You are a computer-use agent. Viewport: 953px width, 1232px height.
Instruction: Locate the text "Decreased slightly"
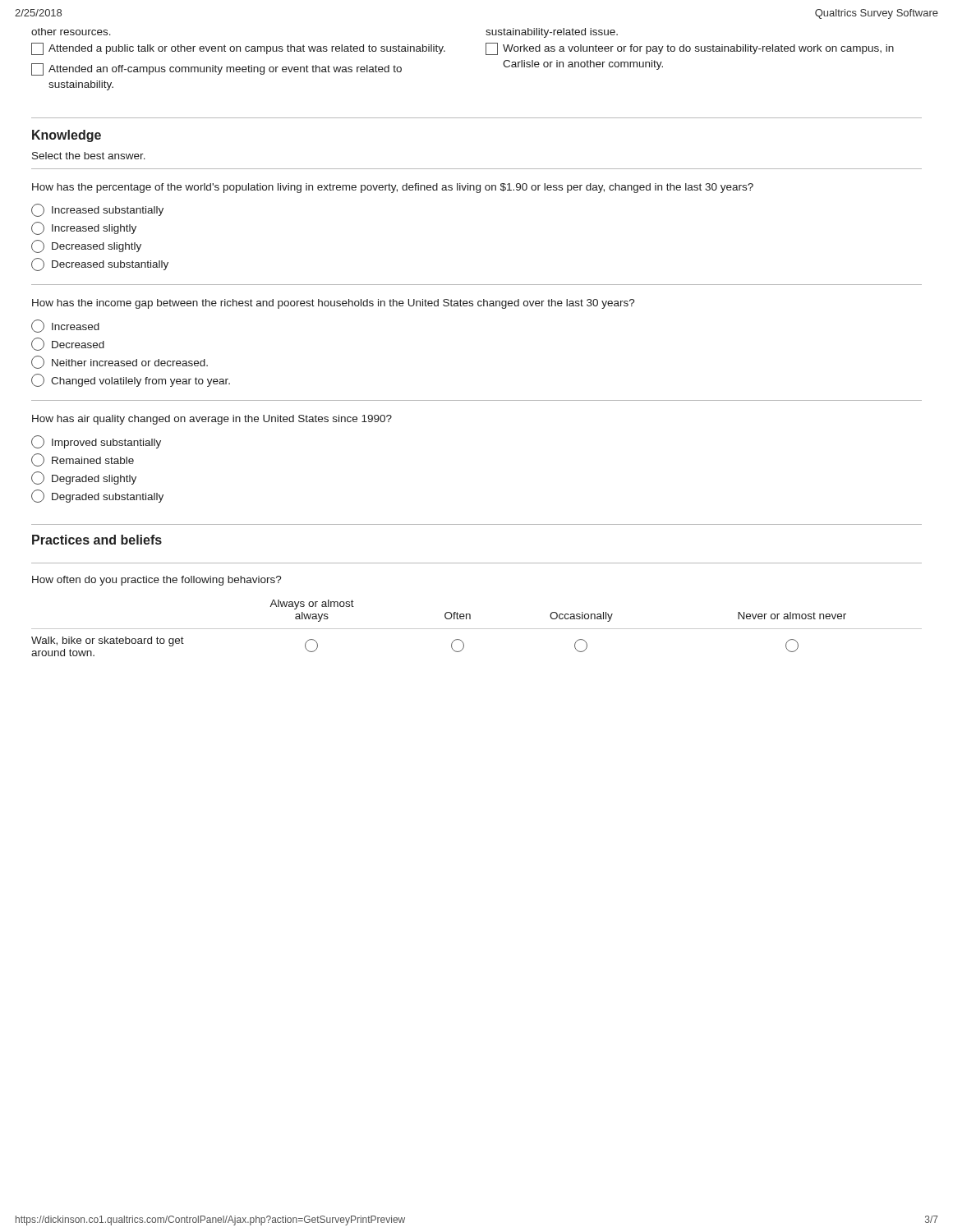pos(86,246)
